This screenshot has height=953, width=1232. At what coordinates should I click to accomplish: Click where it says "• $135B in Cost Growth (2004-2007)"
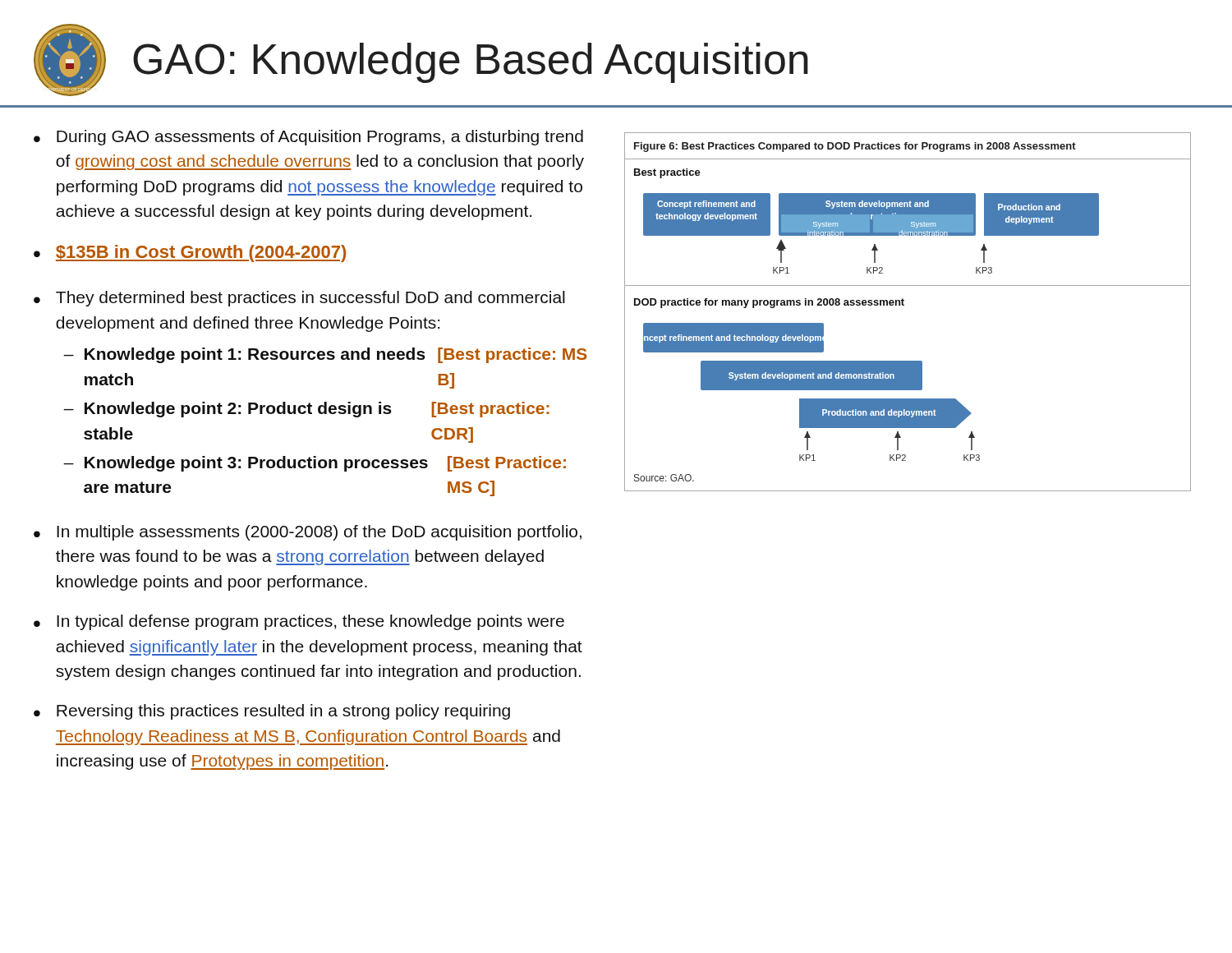(312, 255)
